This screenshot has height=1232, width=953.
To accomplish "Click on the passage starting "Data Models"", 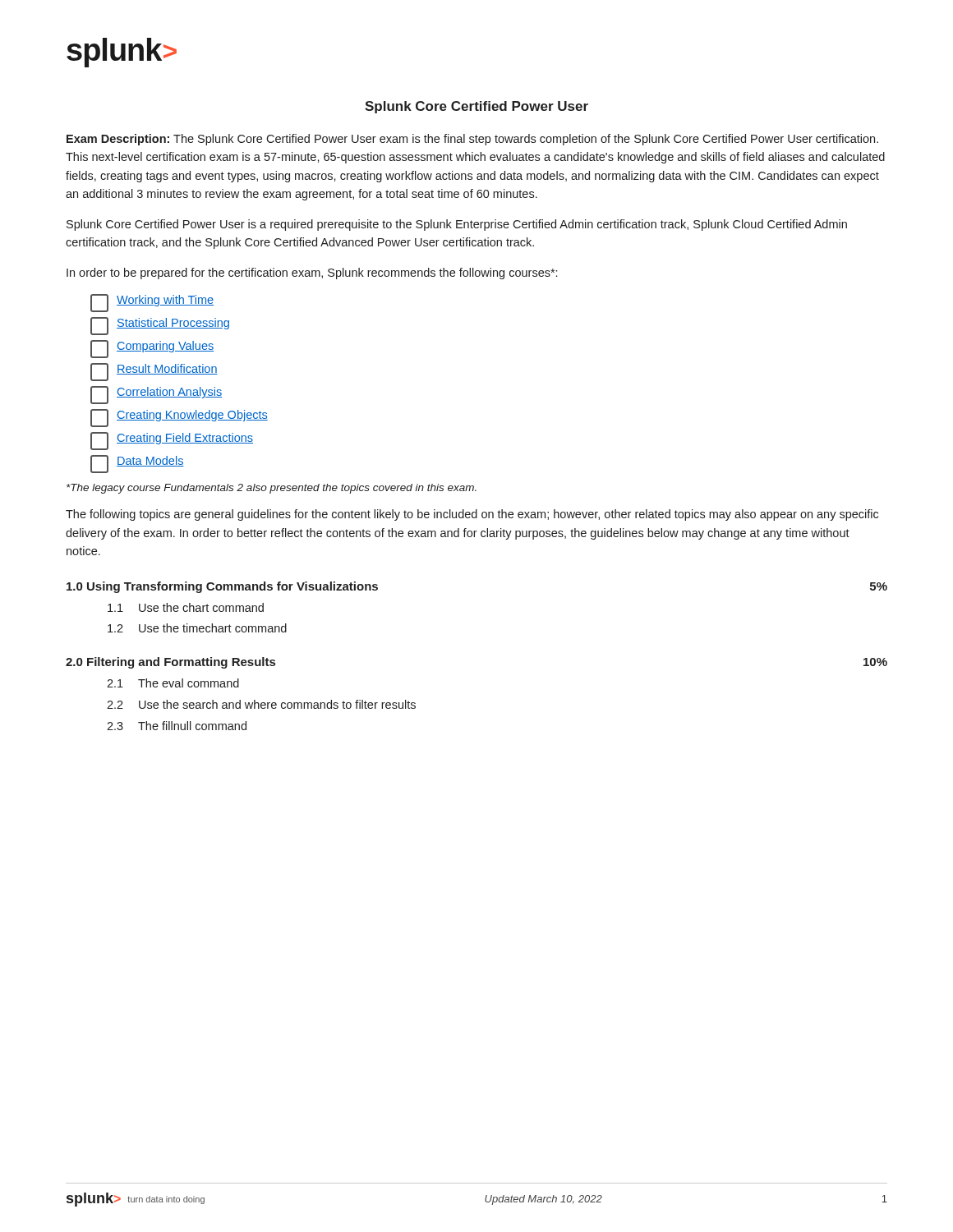I will pos(137,464).
